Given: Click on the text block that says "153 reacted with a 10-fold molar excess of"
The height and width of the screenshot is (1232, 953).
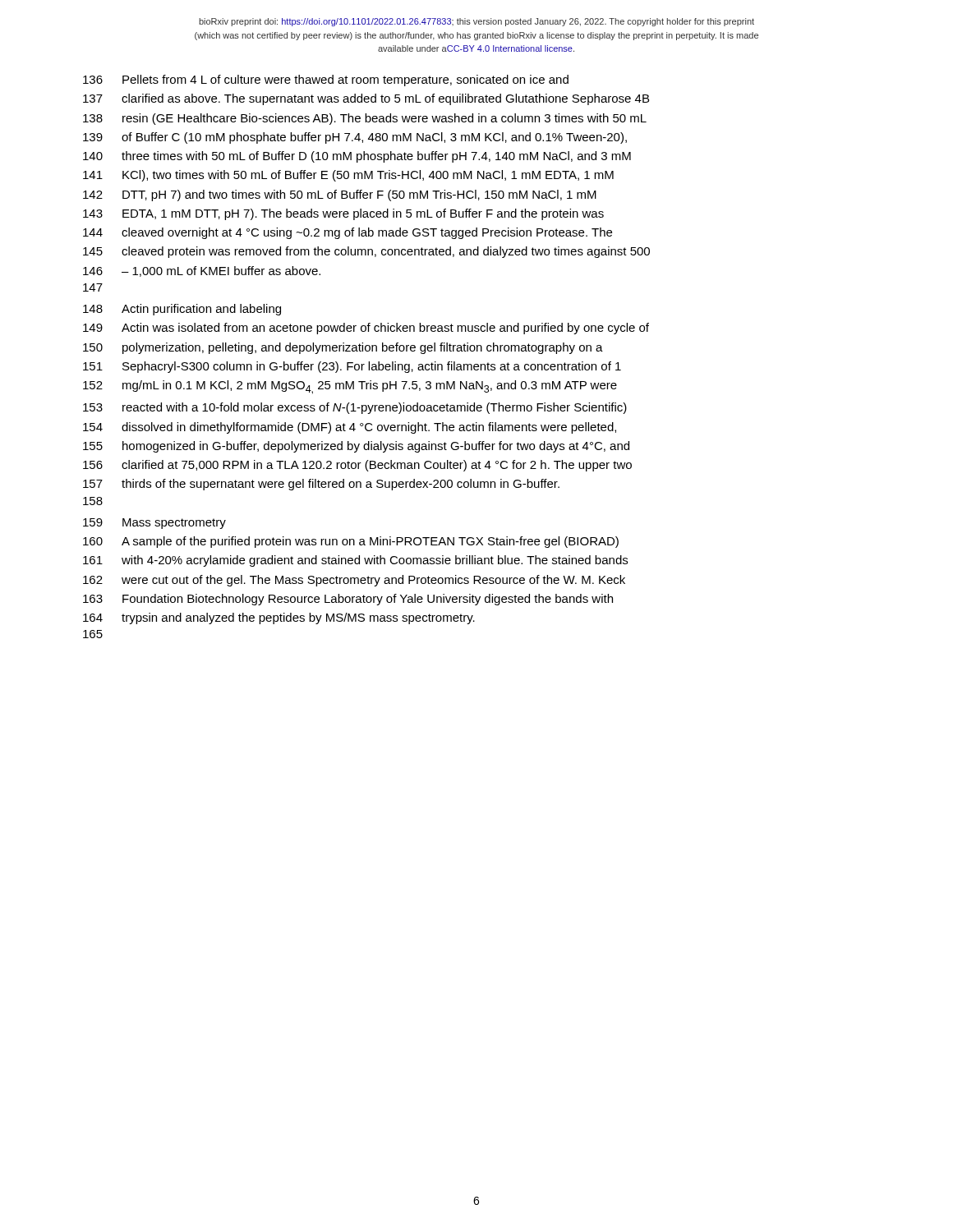Looking at the screenshot, I should (x=476, y=407).
